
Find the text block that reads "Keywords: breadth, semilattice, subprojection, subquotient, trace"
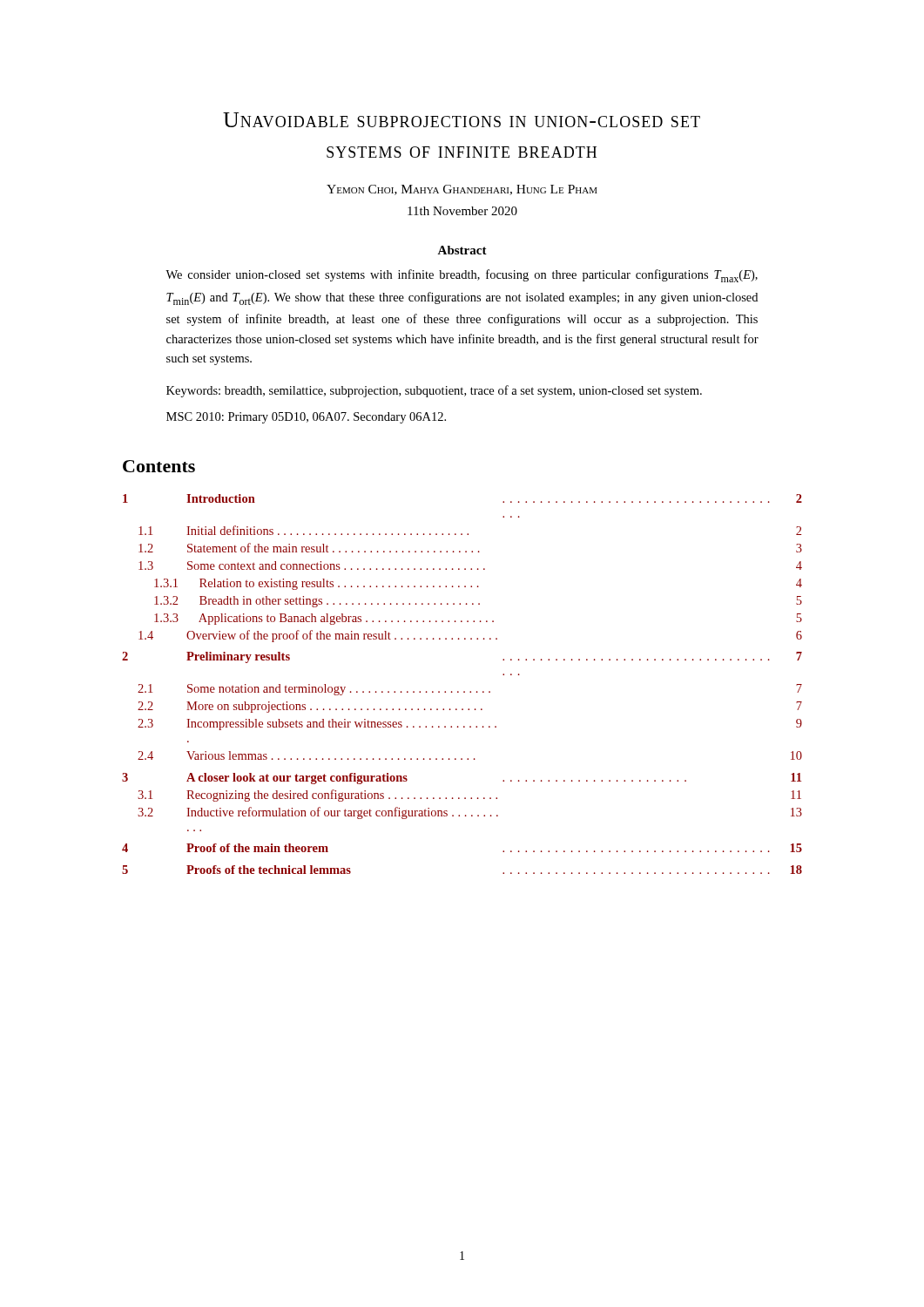pyautogui.click(x=434, y=390)
